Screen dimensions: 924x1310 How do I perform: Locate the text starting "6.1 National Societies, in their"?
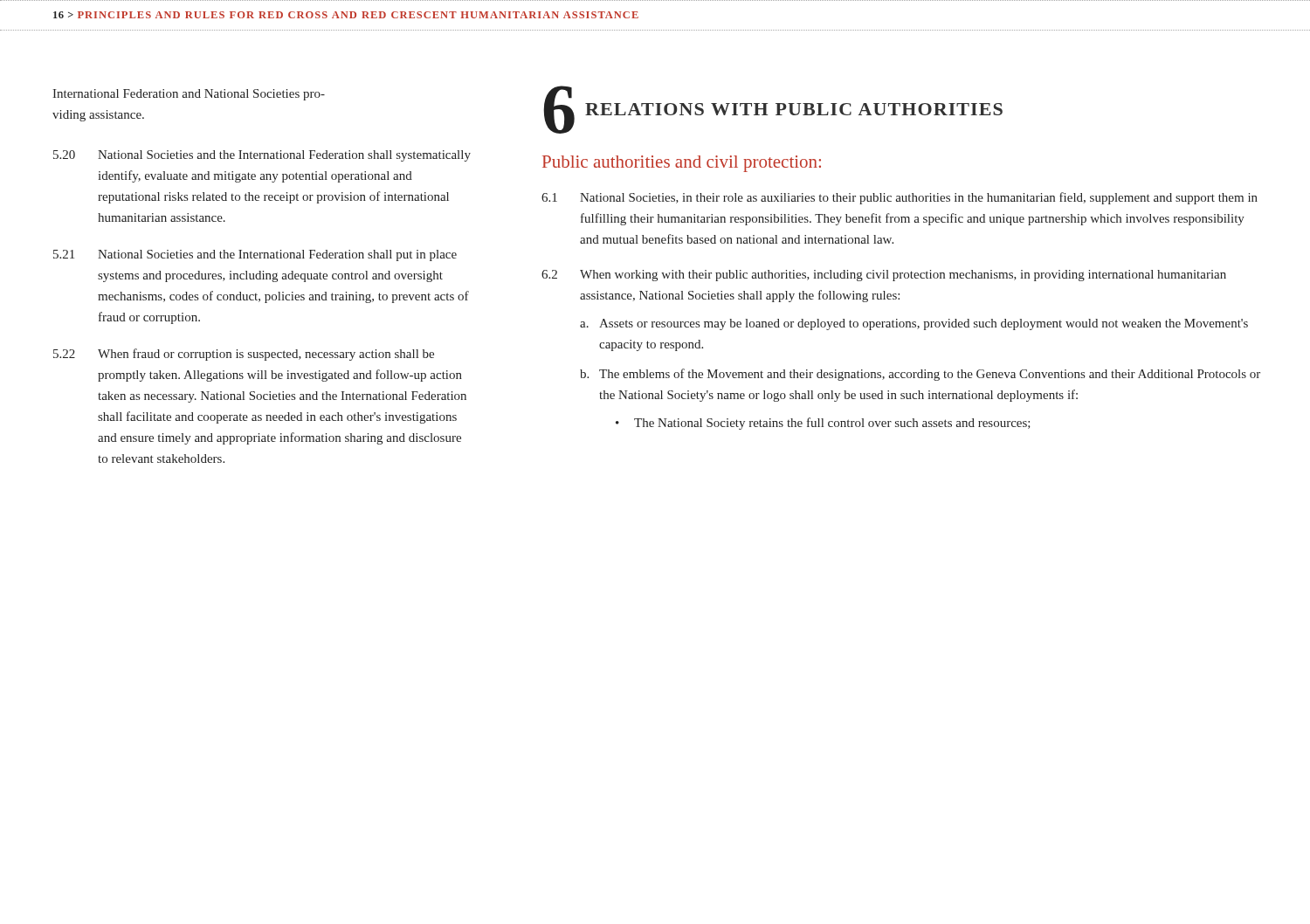point(902,218)
